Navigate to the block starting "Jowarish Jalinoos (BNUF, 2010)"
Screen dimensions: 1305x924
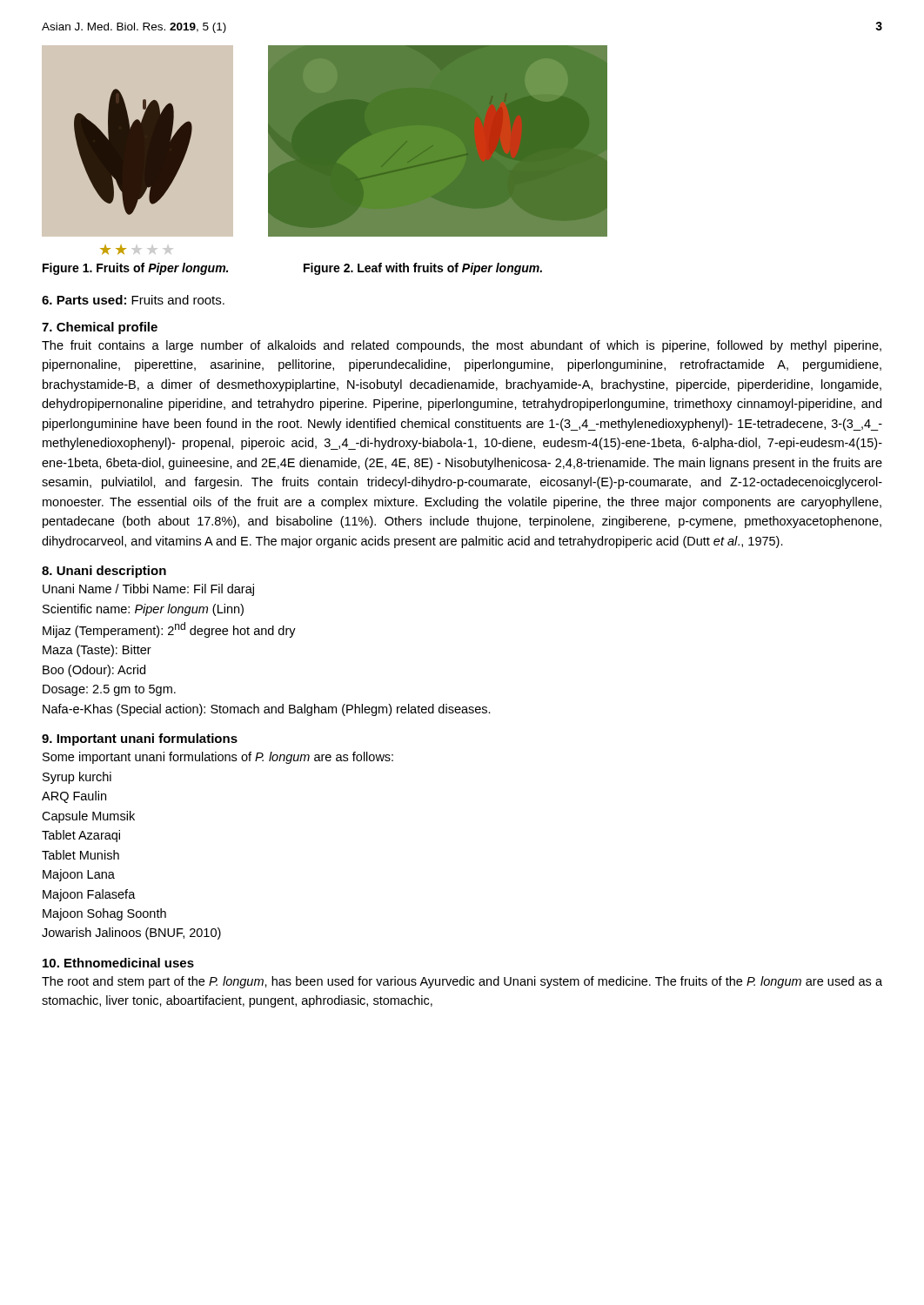tap(132, 933)
